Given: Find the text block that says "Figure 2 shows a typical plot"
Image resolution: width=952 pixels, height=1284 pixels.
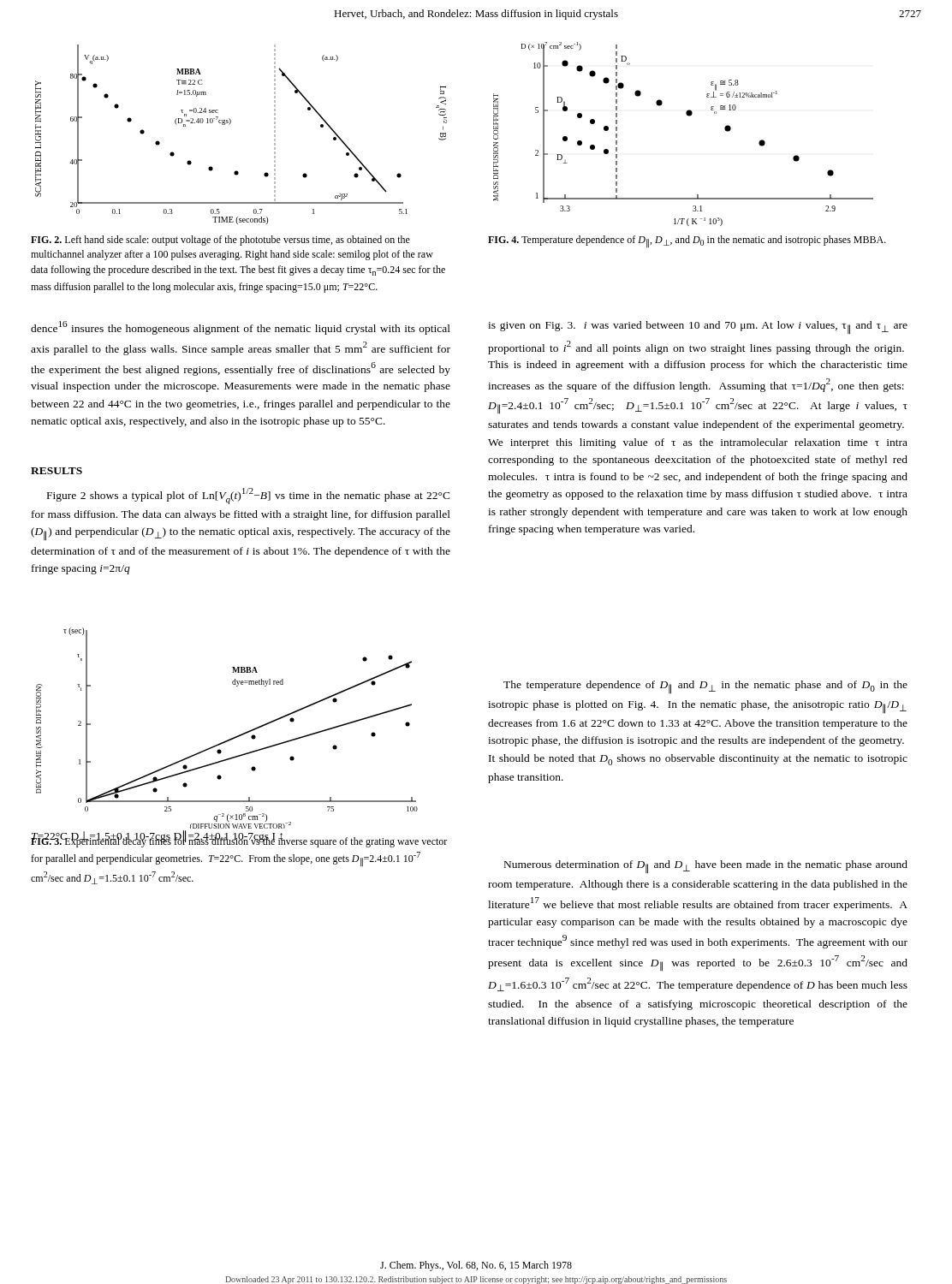Looking at the screenshot, I should [x=241, y=530].
